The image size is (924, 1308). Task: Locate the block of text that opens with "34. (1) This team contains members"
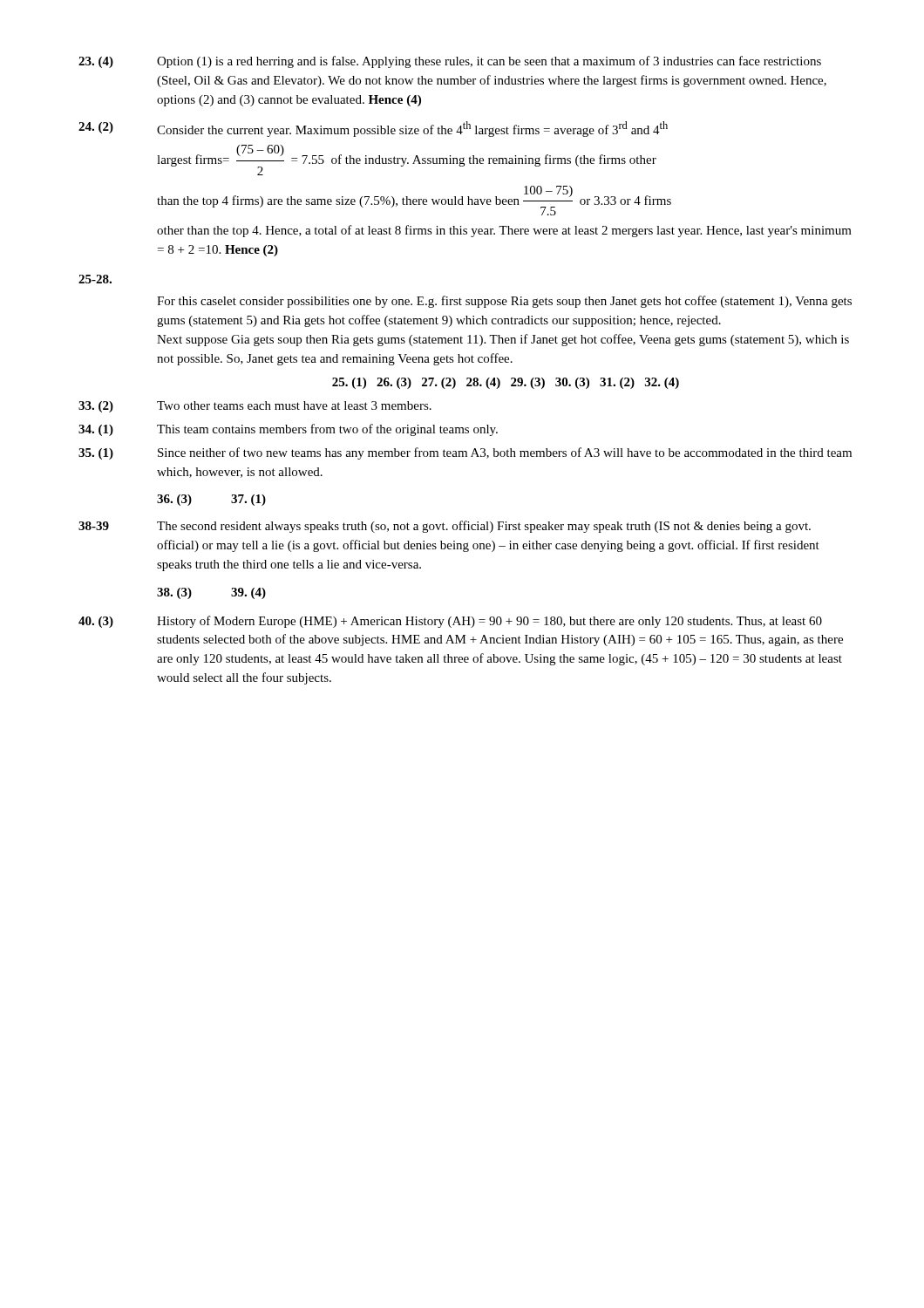(x=466, y=430)
